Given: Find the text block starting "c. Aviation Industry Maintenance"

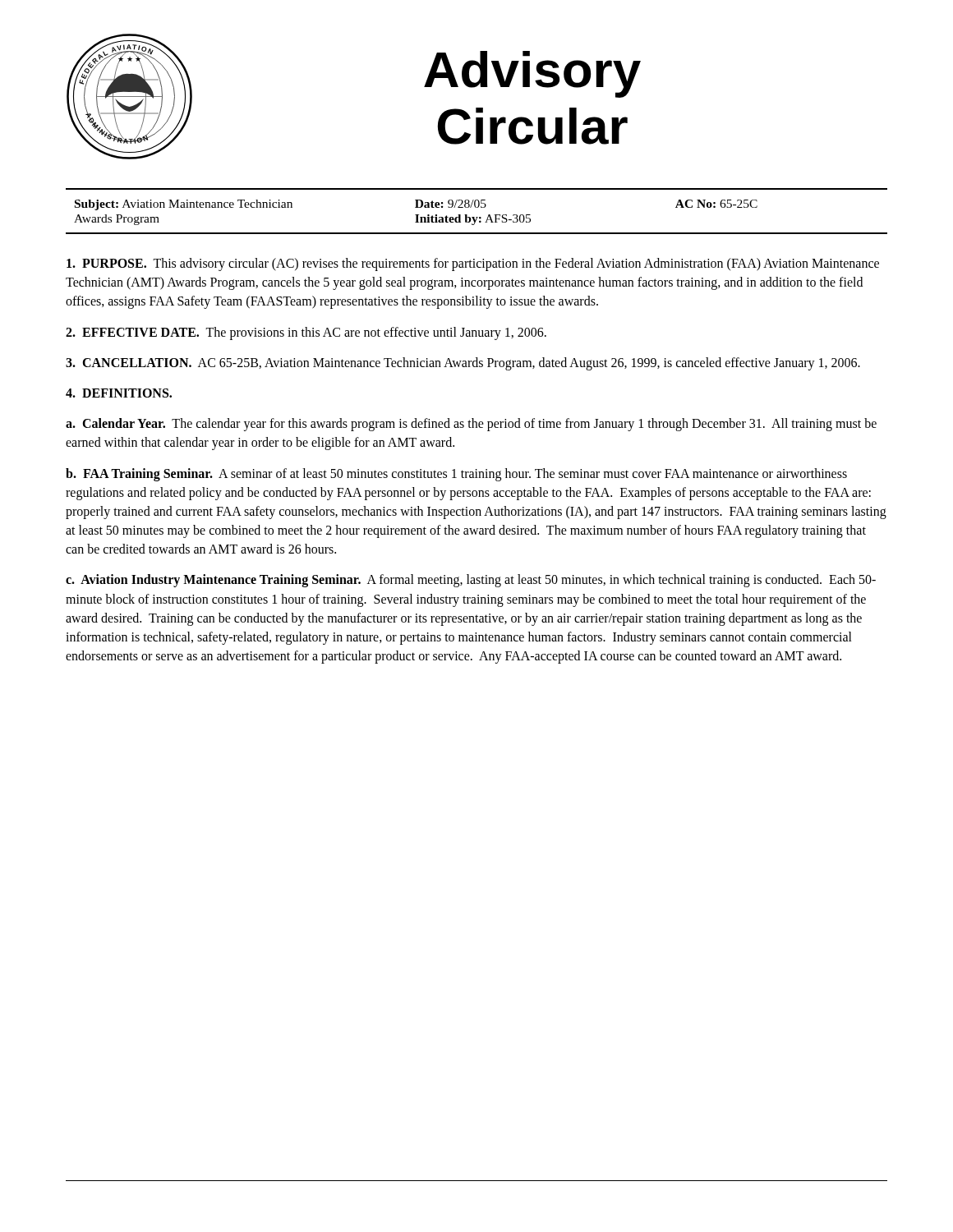Looking at the screenshot, I should [x=471, y=618].
